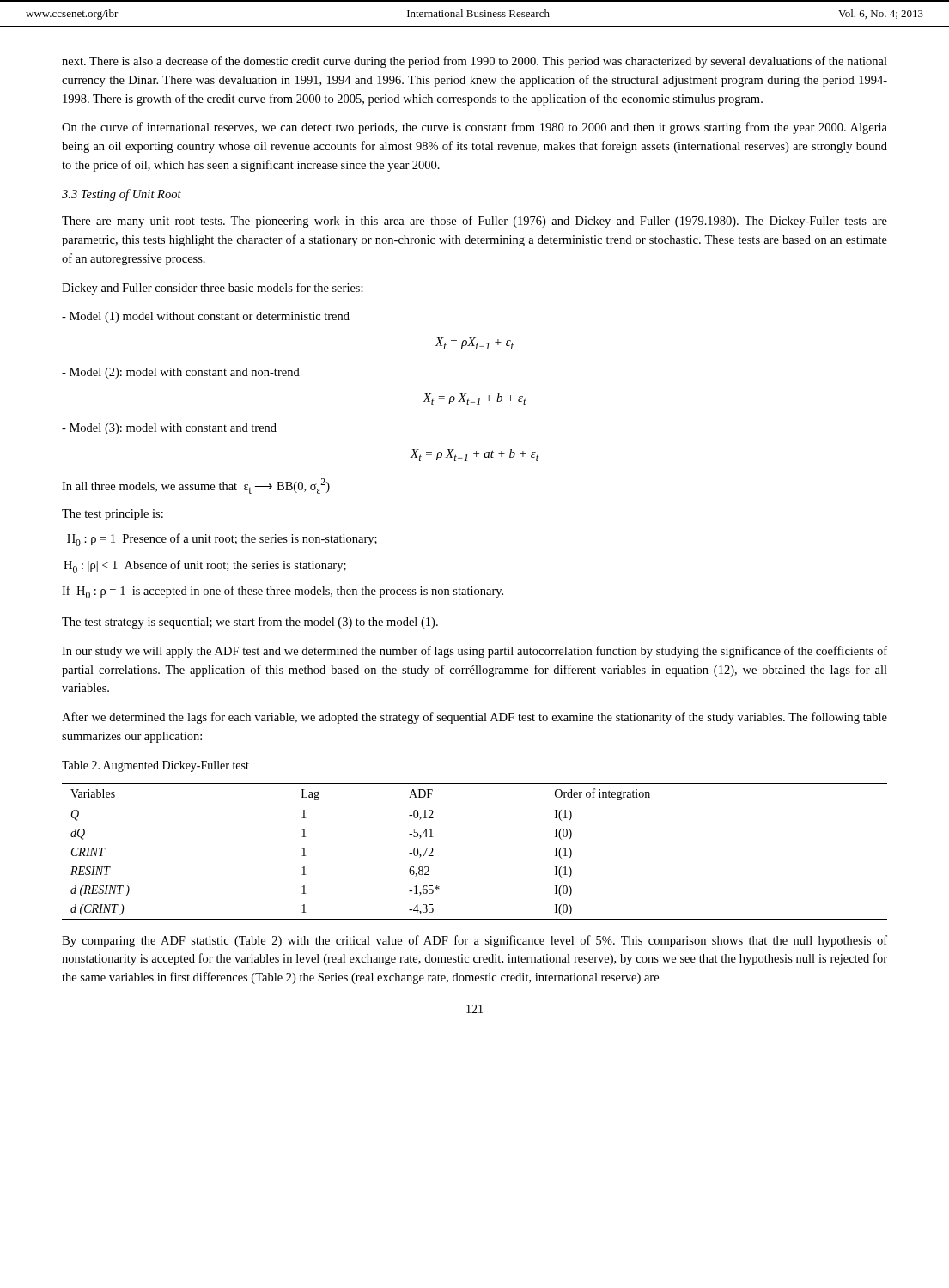Locate the text "3.3 Testing of Unit Root"
949x1288 pixels.
[122, 195]
